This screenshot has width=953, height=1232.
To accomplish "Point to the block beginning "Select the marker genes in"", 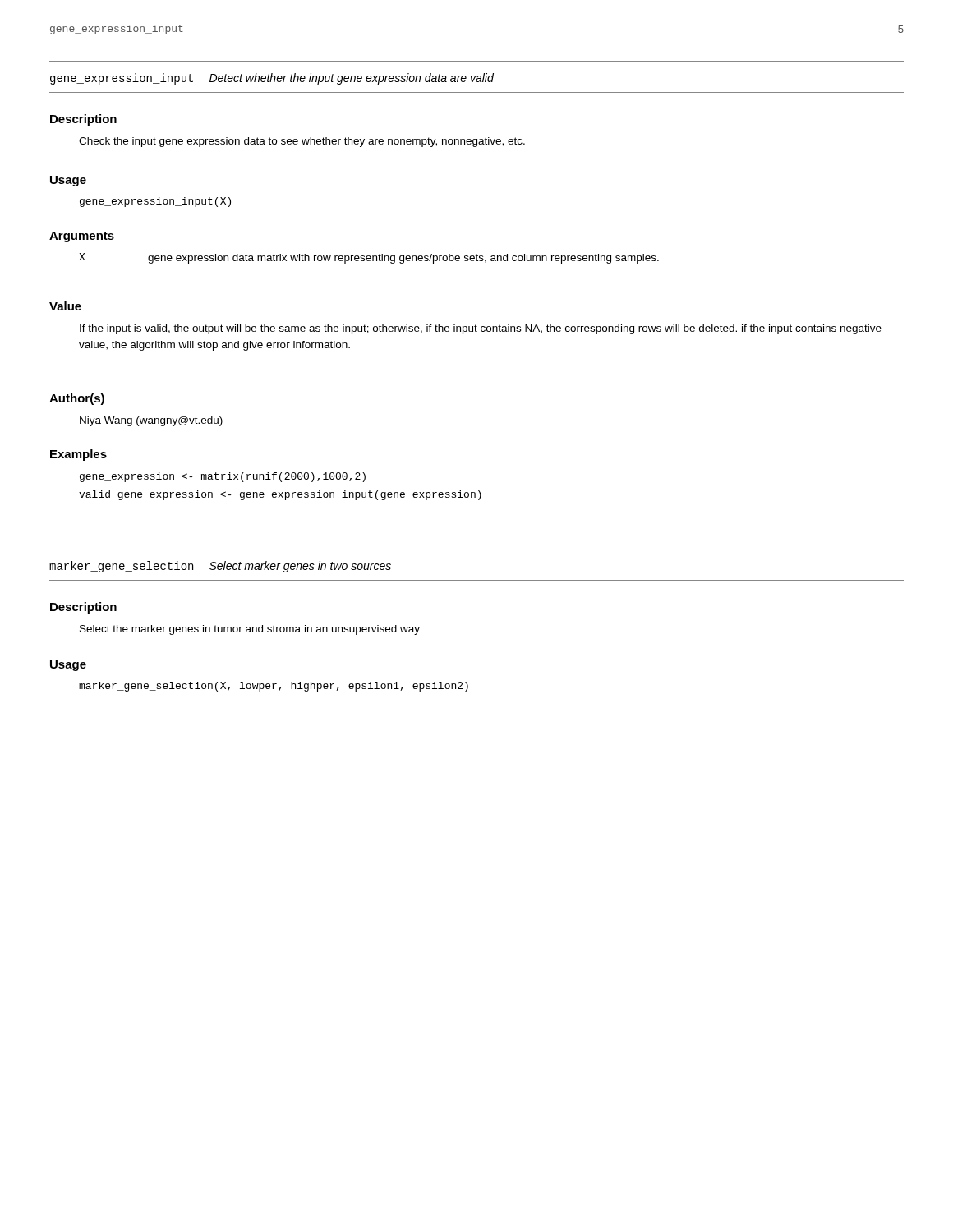I will point(249,629).
